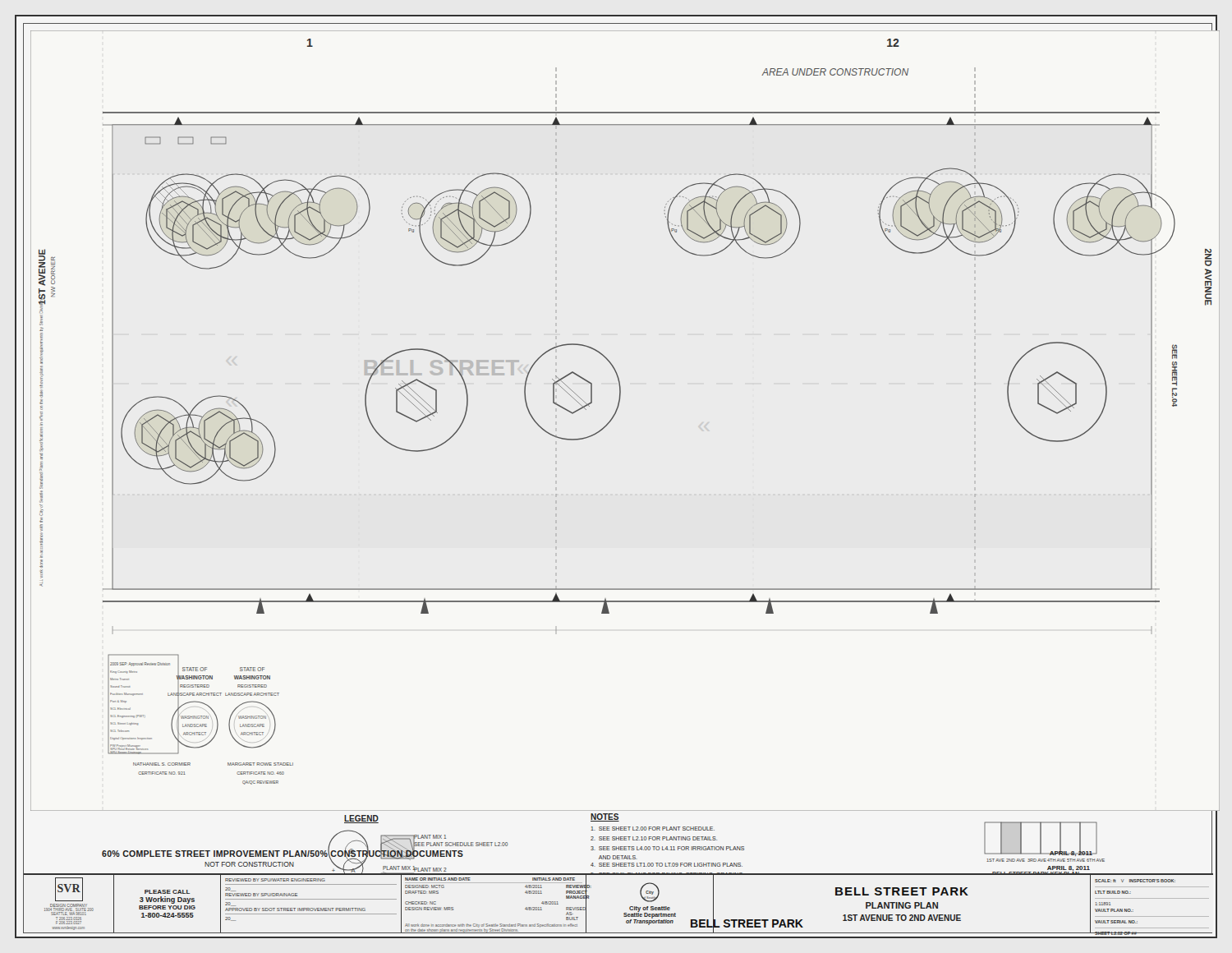Click on the map
1232x953 pixels.
click(x=1051, y=851)
